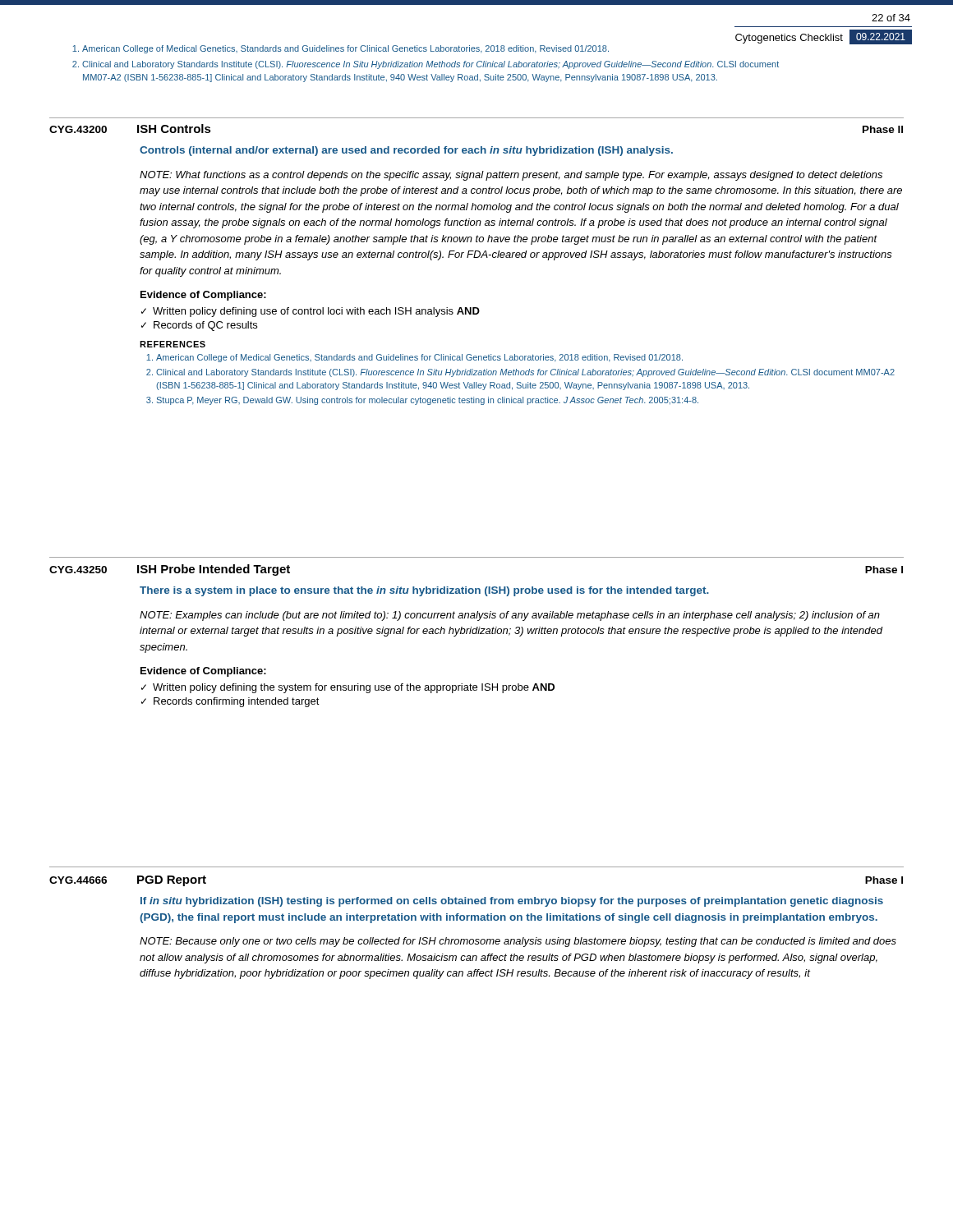Find the block on this page that starts "NOTE: What functions as a control"
This screenshot has height=1232, width=953.
point(521,222)
